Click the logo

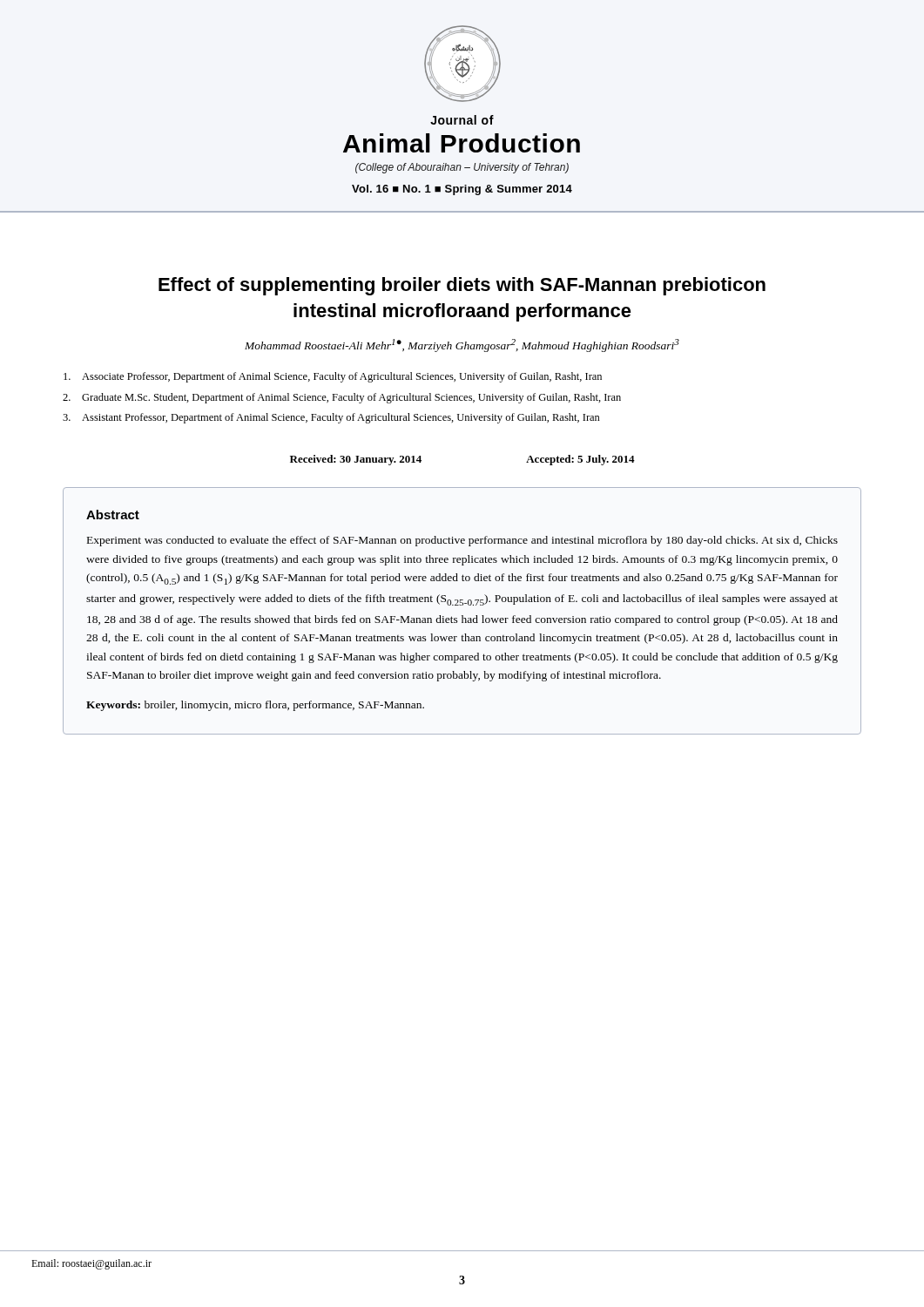coord(462,65)
